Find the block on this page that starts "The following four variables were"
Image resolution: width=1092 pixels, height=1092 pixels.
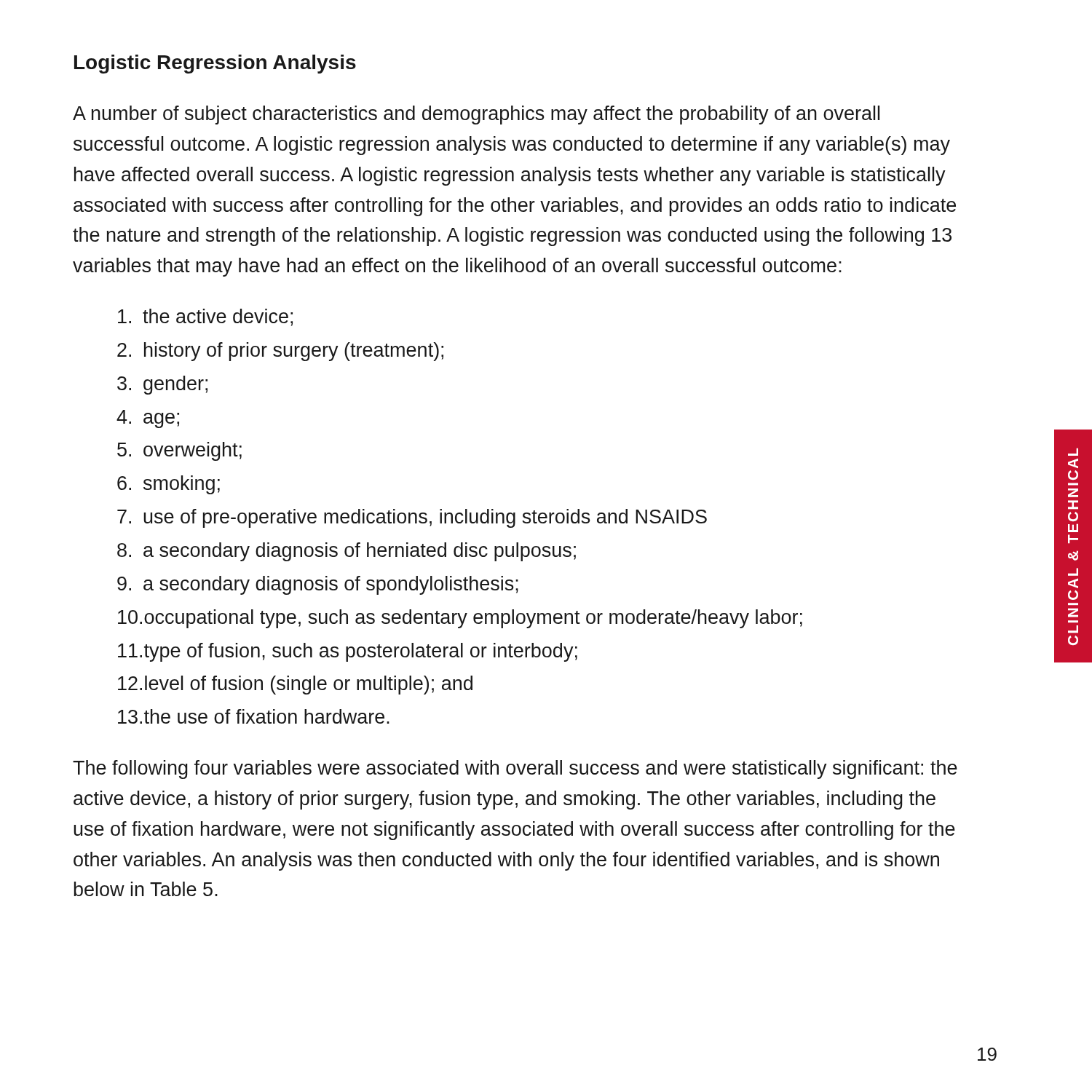pos(515,829)
